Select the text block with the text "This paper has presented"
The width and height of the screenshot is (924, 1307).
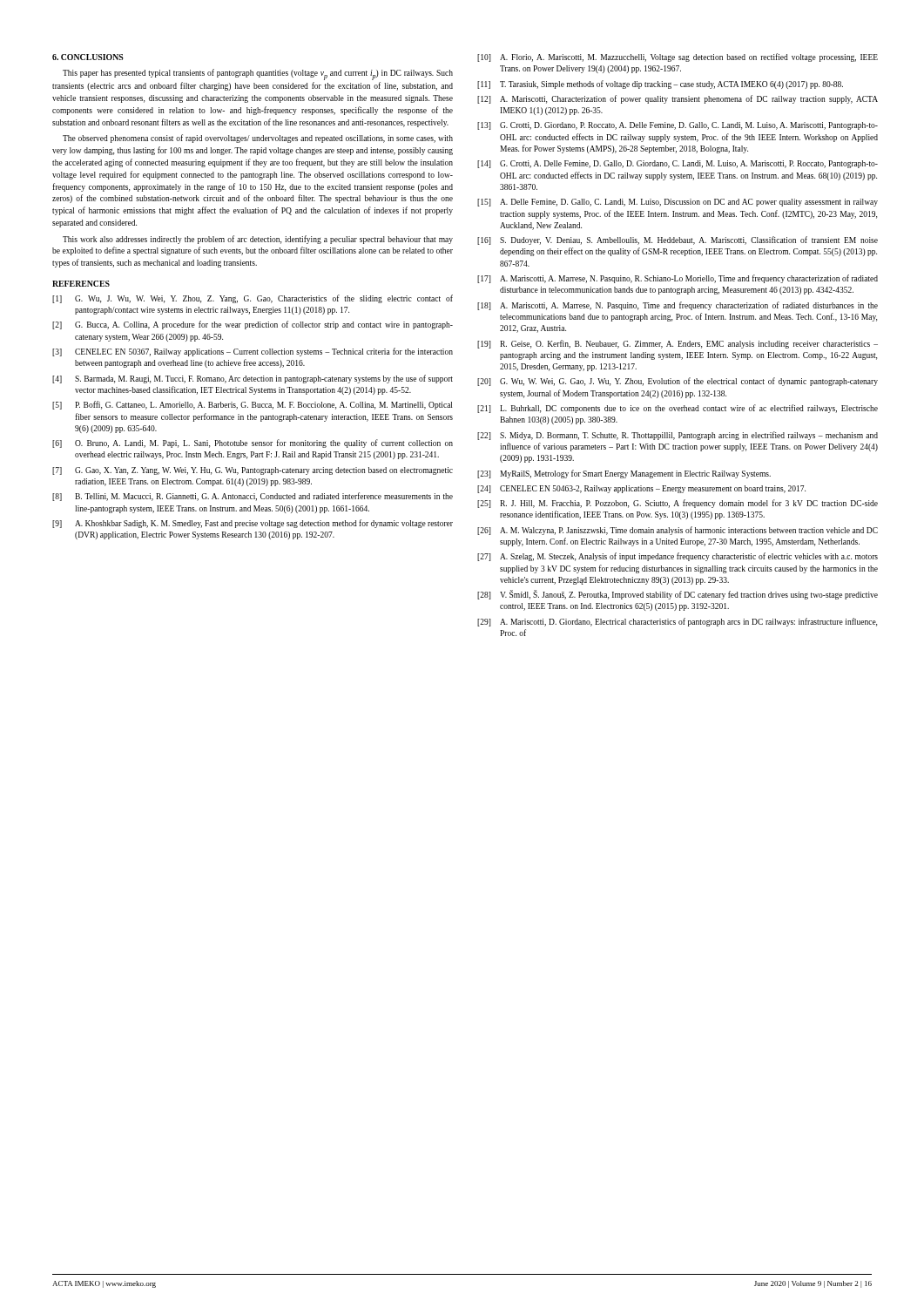(253, 169)
